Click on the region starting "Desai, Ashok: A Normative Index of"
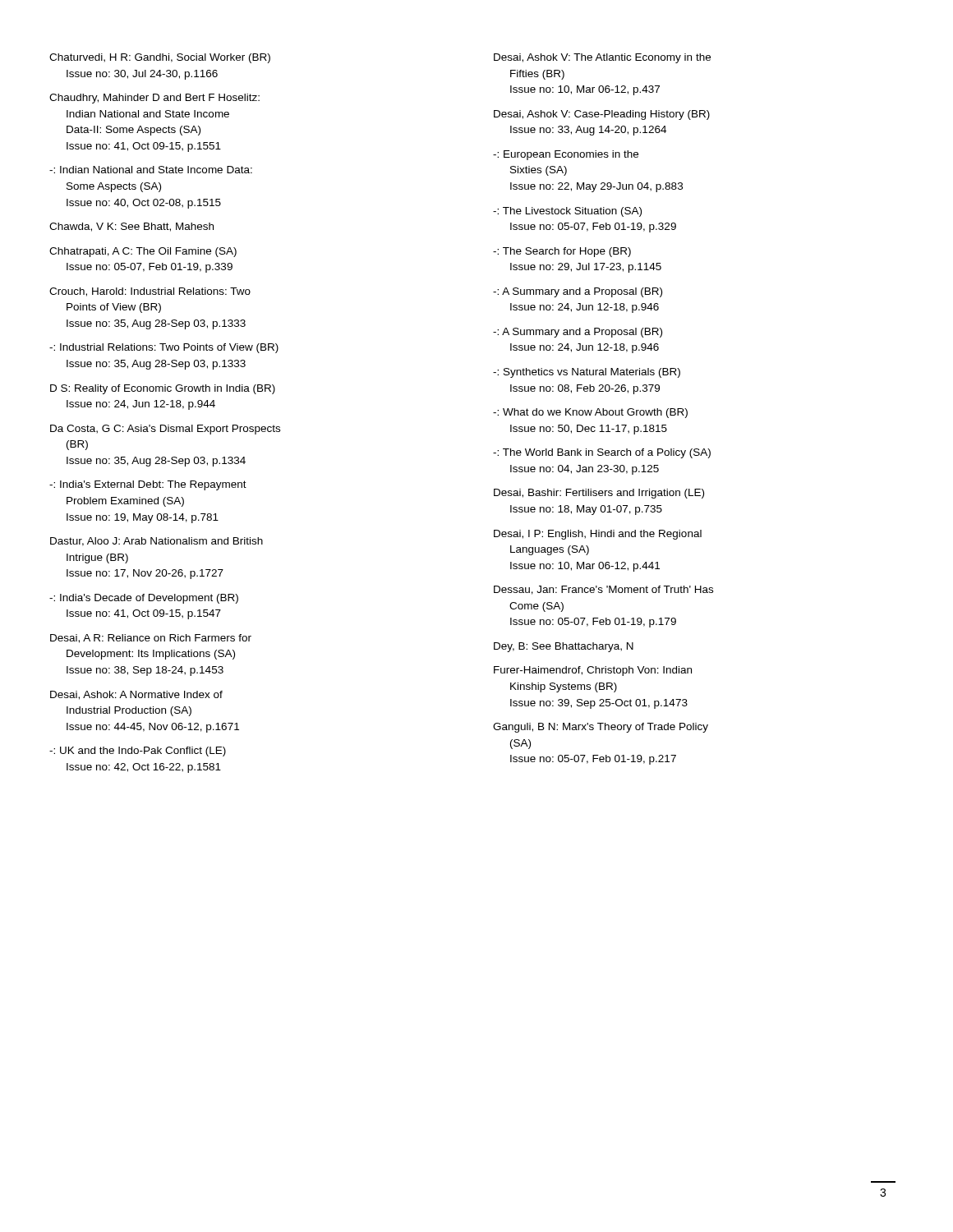 [136, 695]
